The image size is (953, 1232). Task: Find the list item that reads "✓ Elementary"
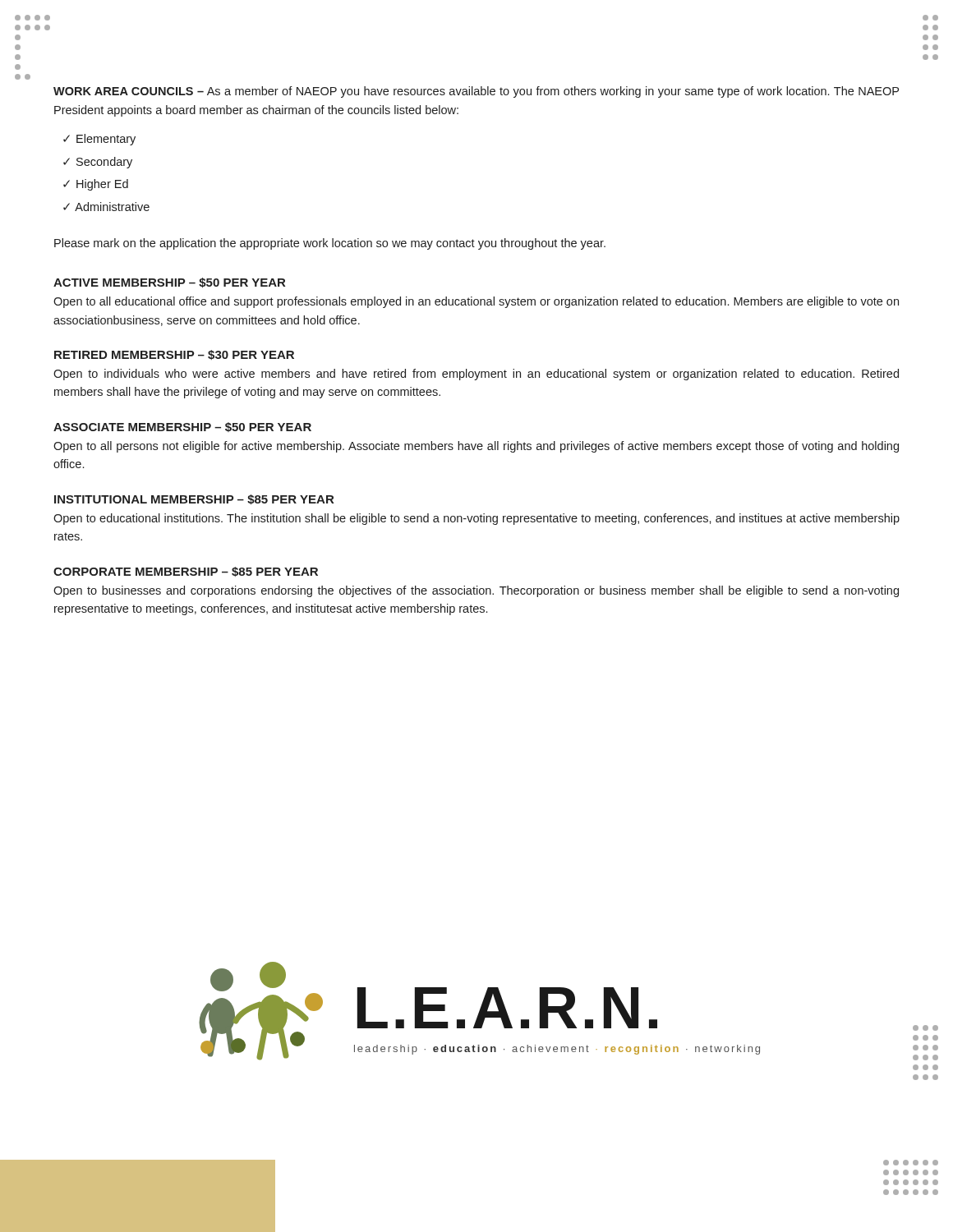tap(99, 139)
